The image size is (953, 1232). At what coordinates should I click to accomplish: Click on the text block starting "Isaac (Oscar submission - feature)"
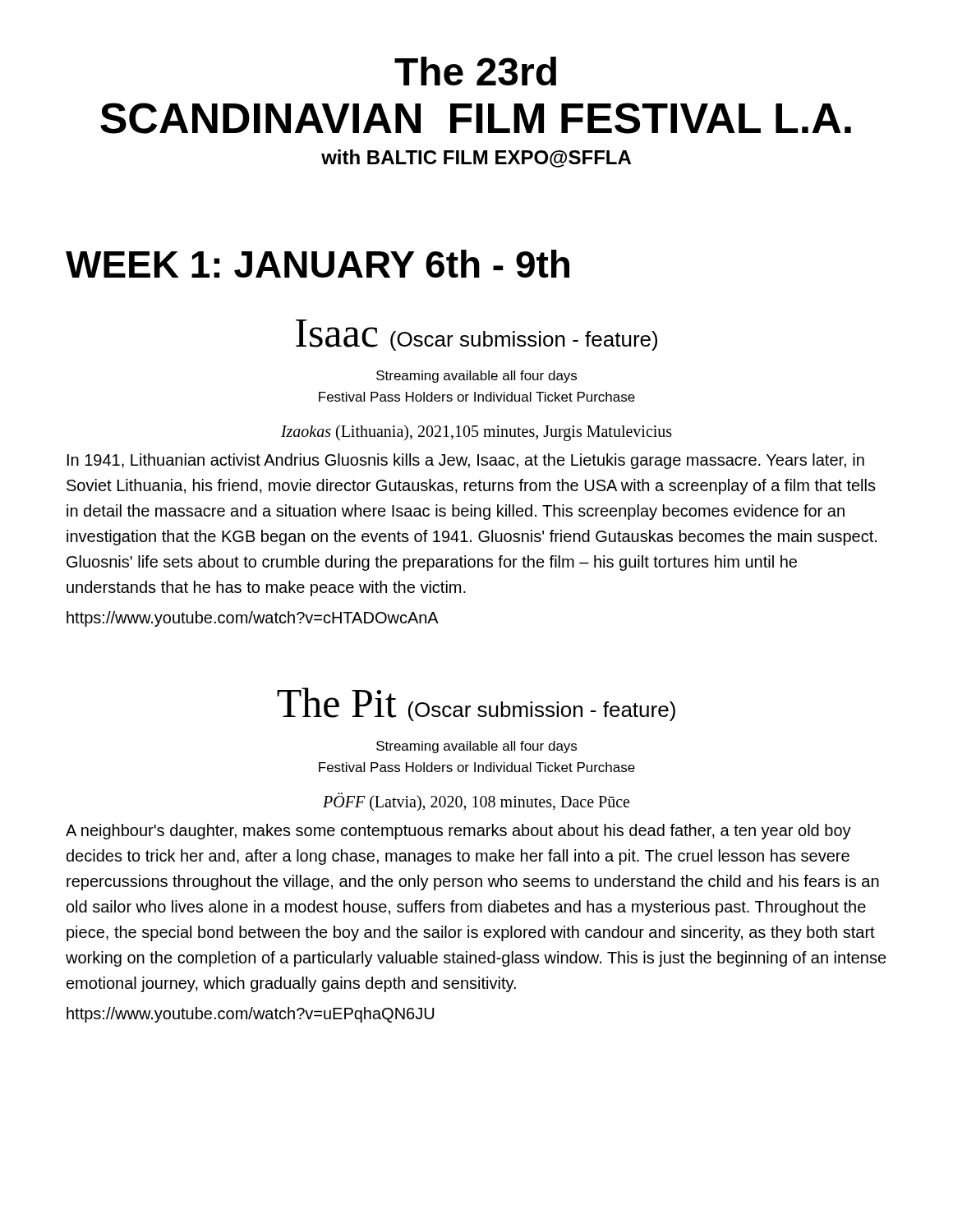pyautogui.click(x=476, y=333)
